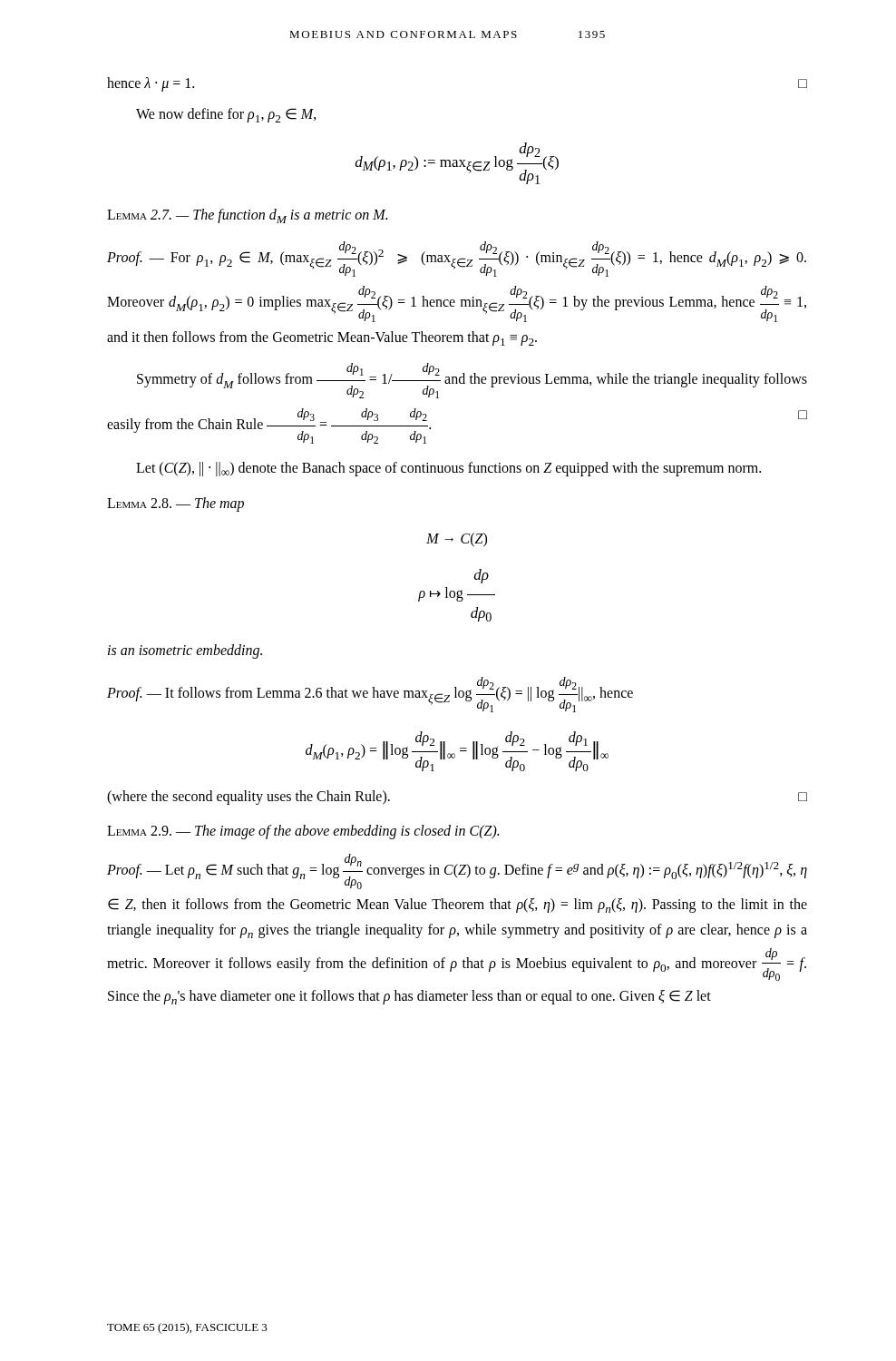Select the text block with the text "hence λ · μ"
The width and height of the screenshot is (896, 1361).
click(147, 84)
